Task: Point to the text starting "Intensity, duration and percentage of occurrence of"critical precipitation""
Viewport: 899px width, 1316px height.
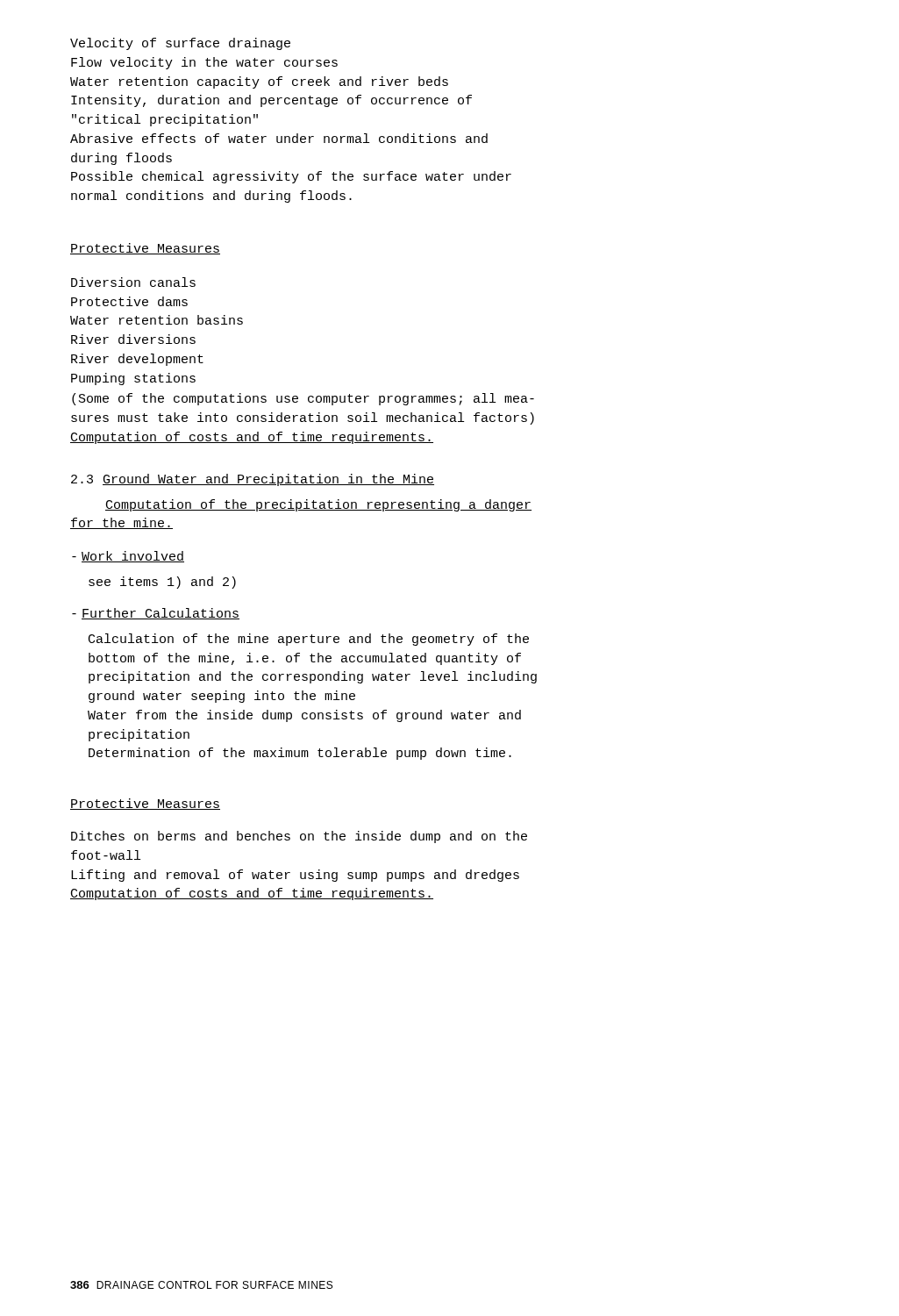Action: 271,111
